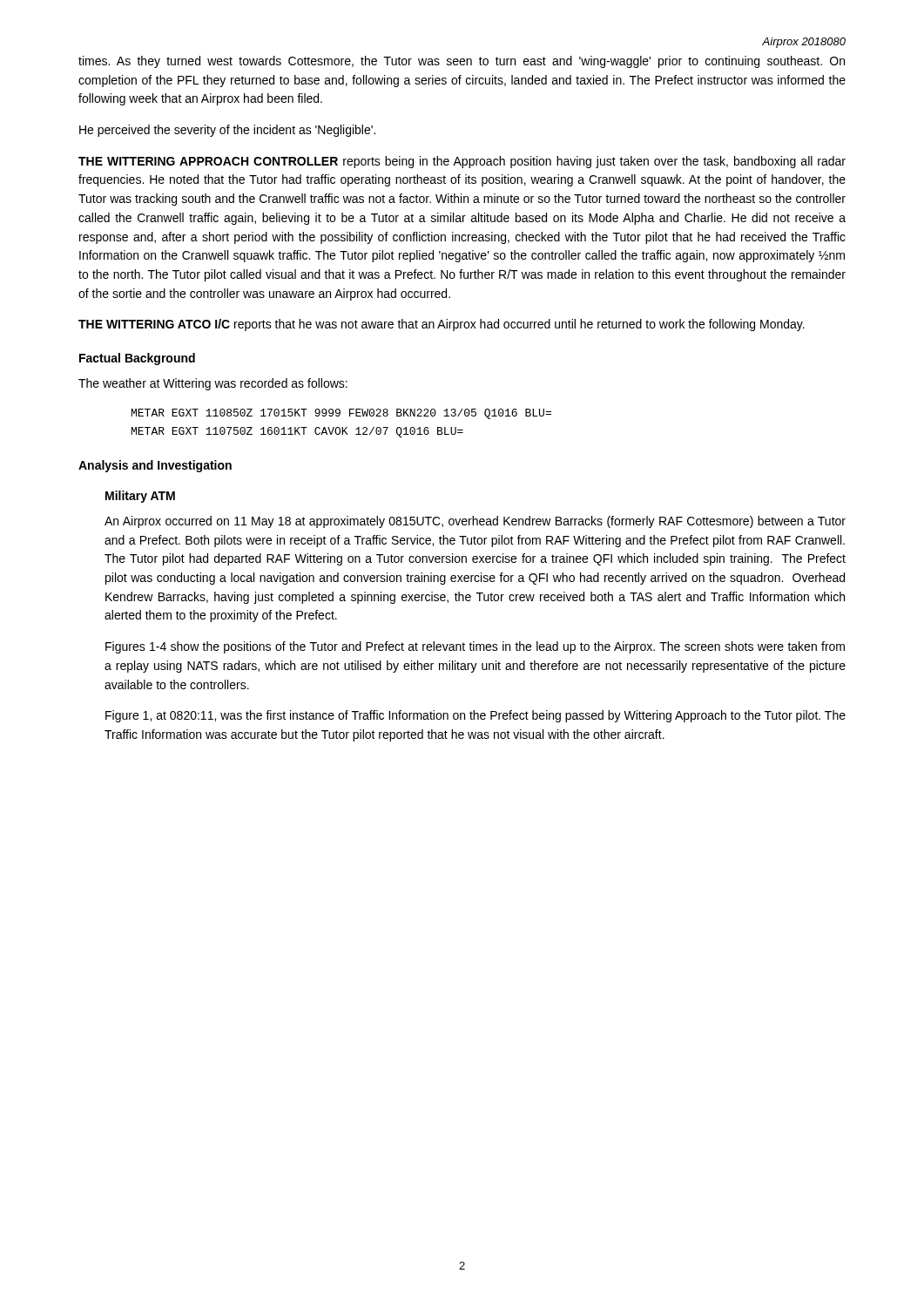
Task: Point to the block beginning "An Airprox occurred on 11"
Action: (475, 568)
